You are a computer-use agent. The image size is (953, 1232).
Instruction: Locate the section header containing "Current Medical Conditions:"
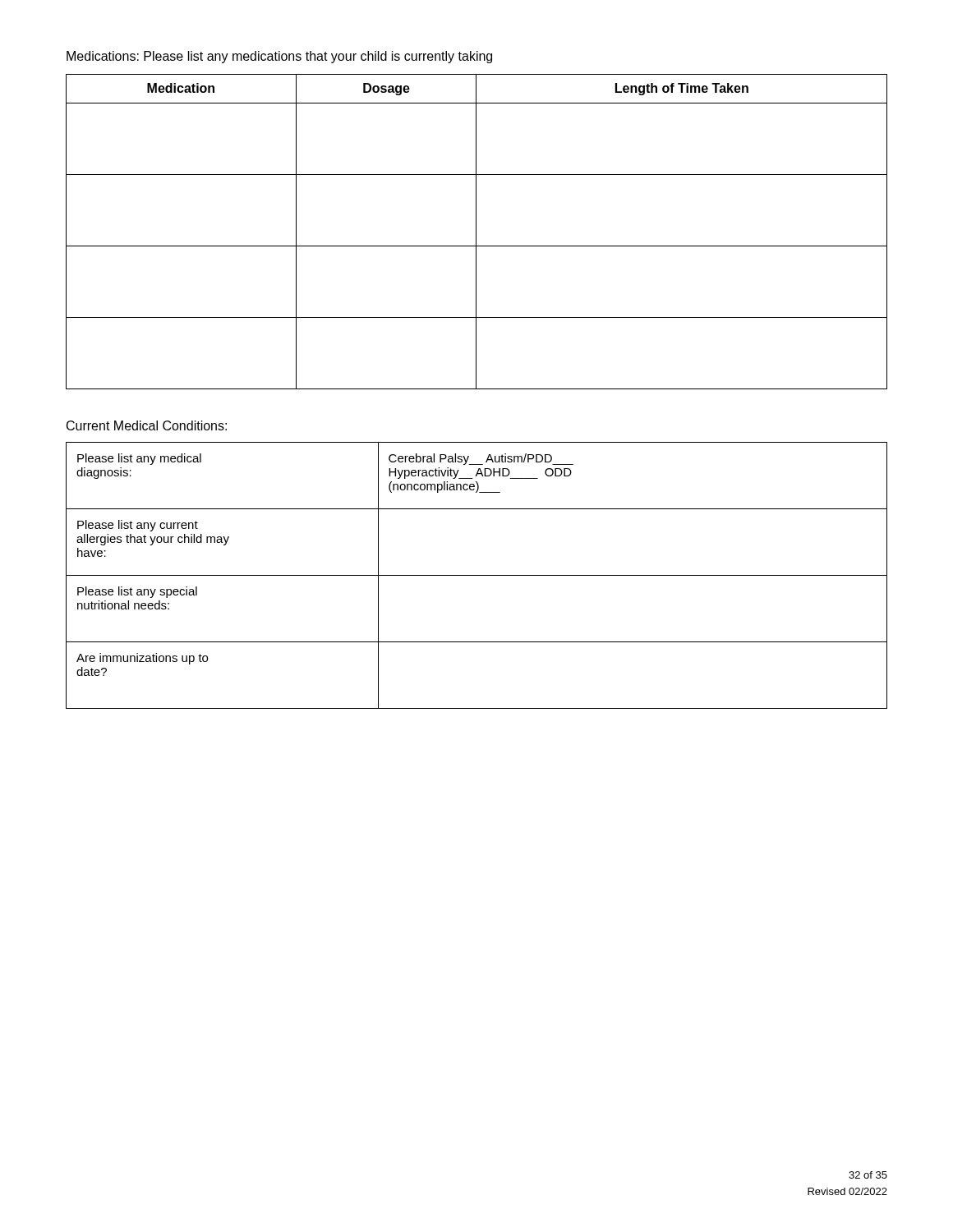tap(147, 426)
